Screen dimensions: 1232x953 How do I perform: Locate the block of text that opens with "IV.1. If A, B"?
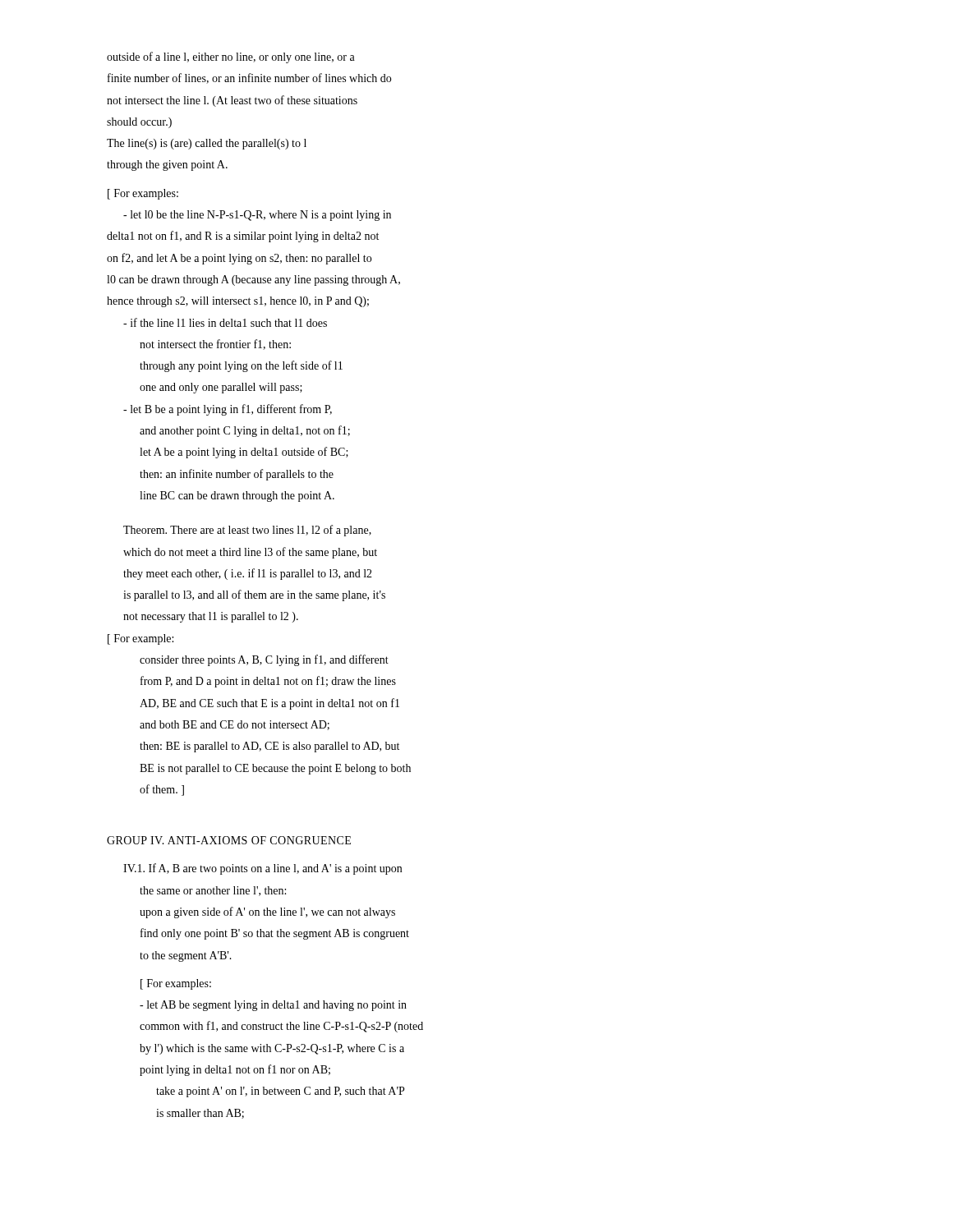coord(394,913)
